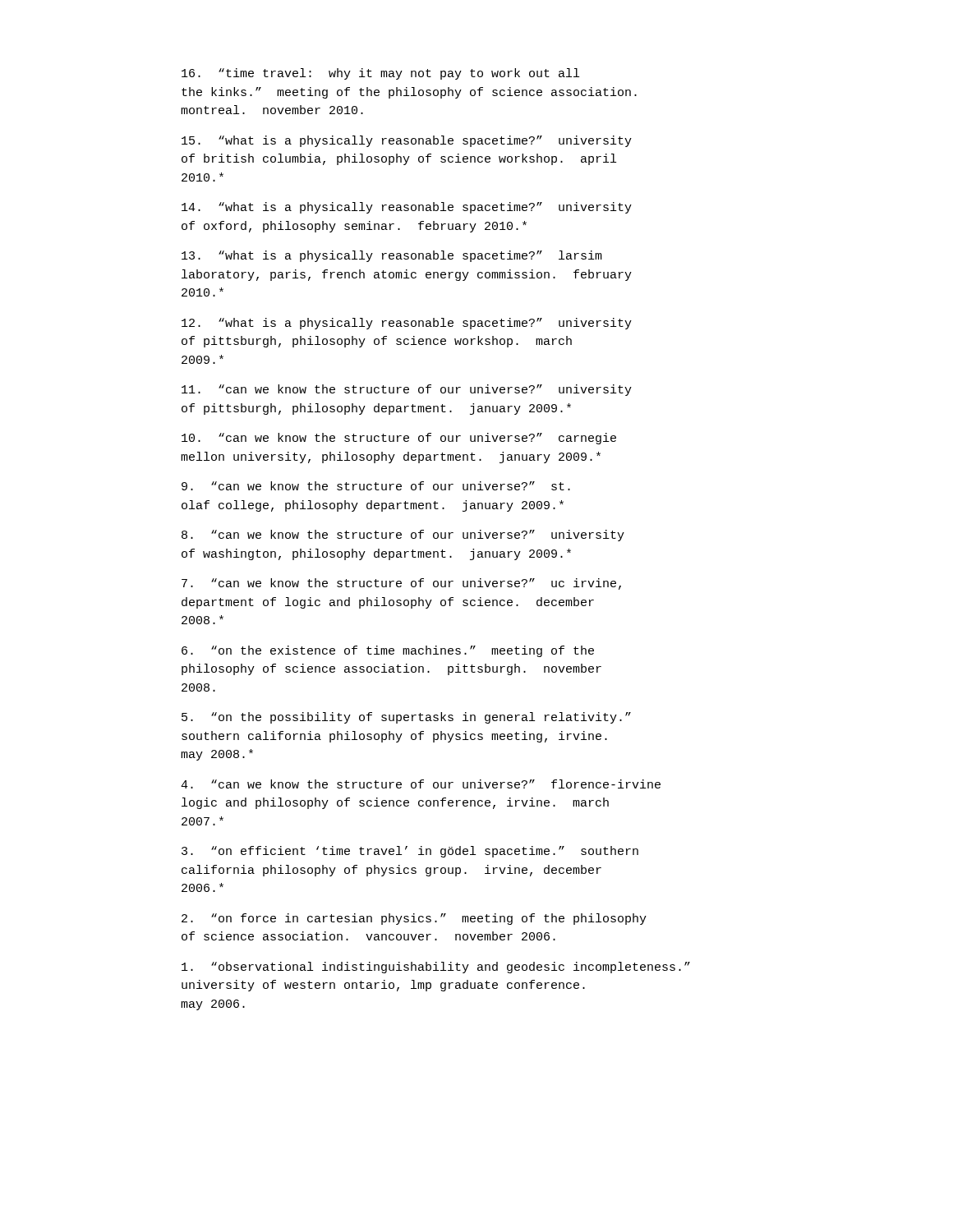The width and height of the screenshot is (953, 1232).
Task: Where is the passage that starts "14. “what is"?
Action: coord(406,217)
